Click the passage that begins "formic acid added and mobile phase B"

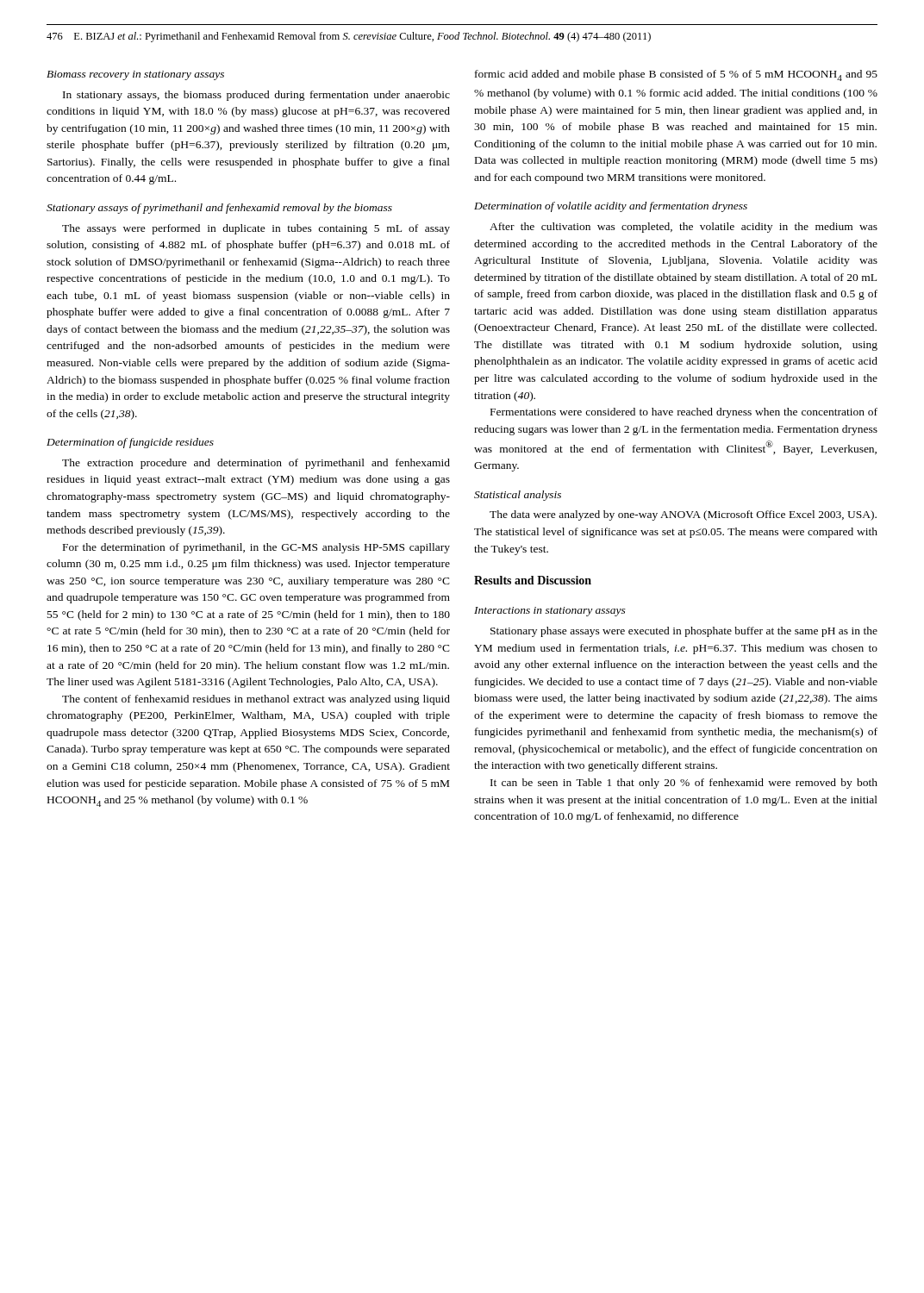click(676, 126)
